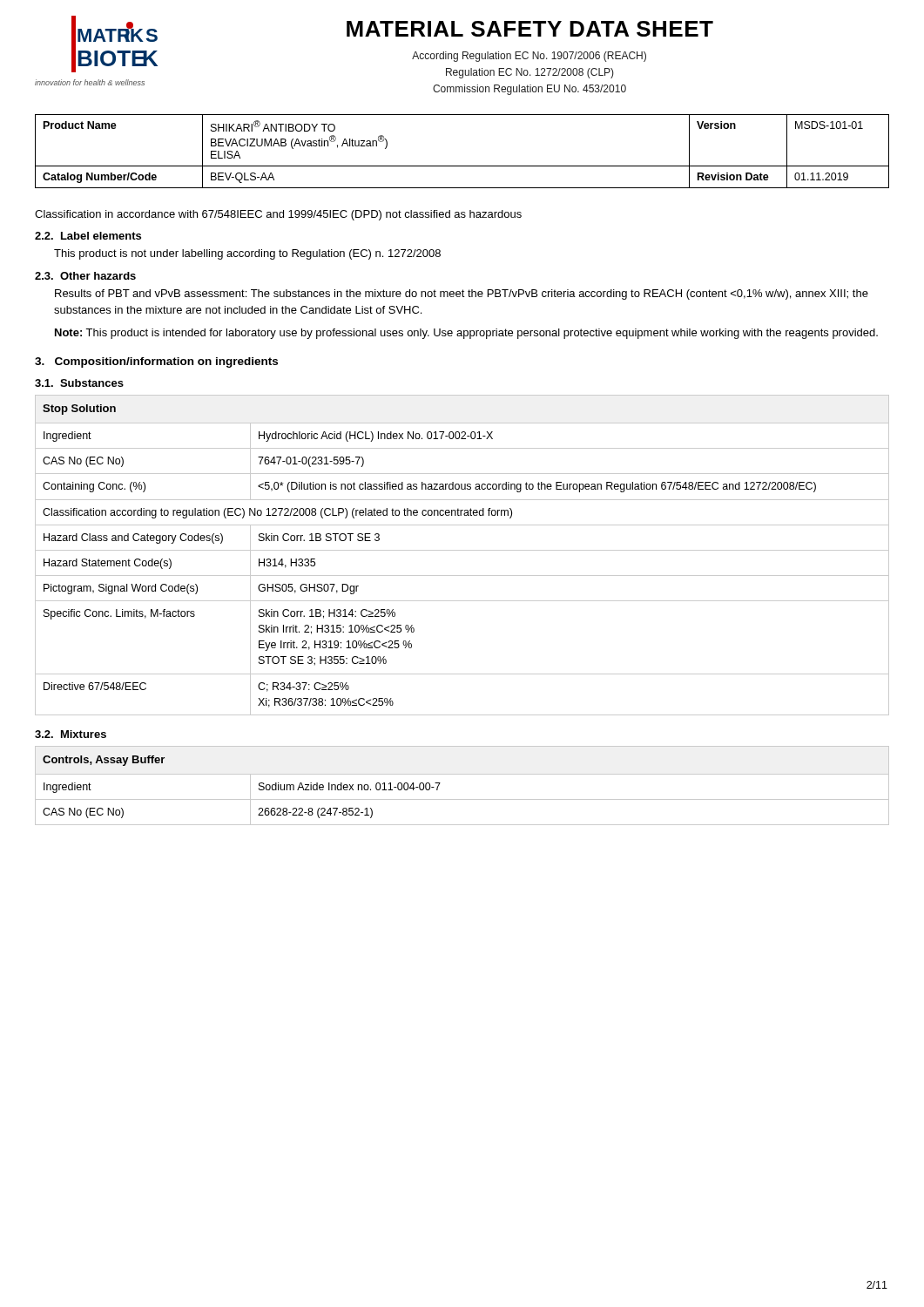Locate the table with the text "Revision Date"
Viewport: 924px width, 1307px height.
coord(462,151)
